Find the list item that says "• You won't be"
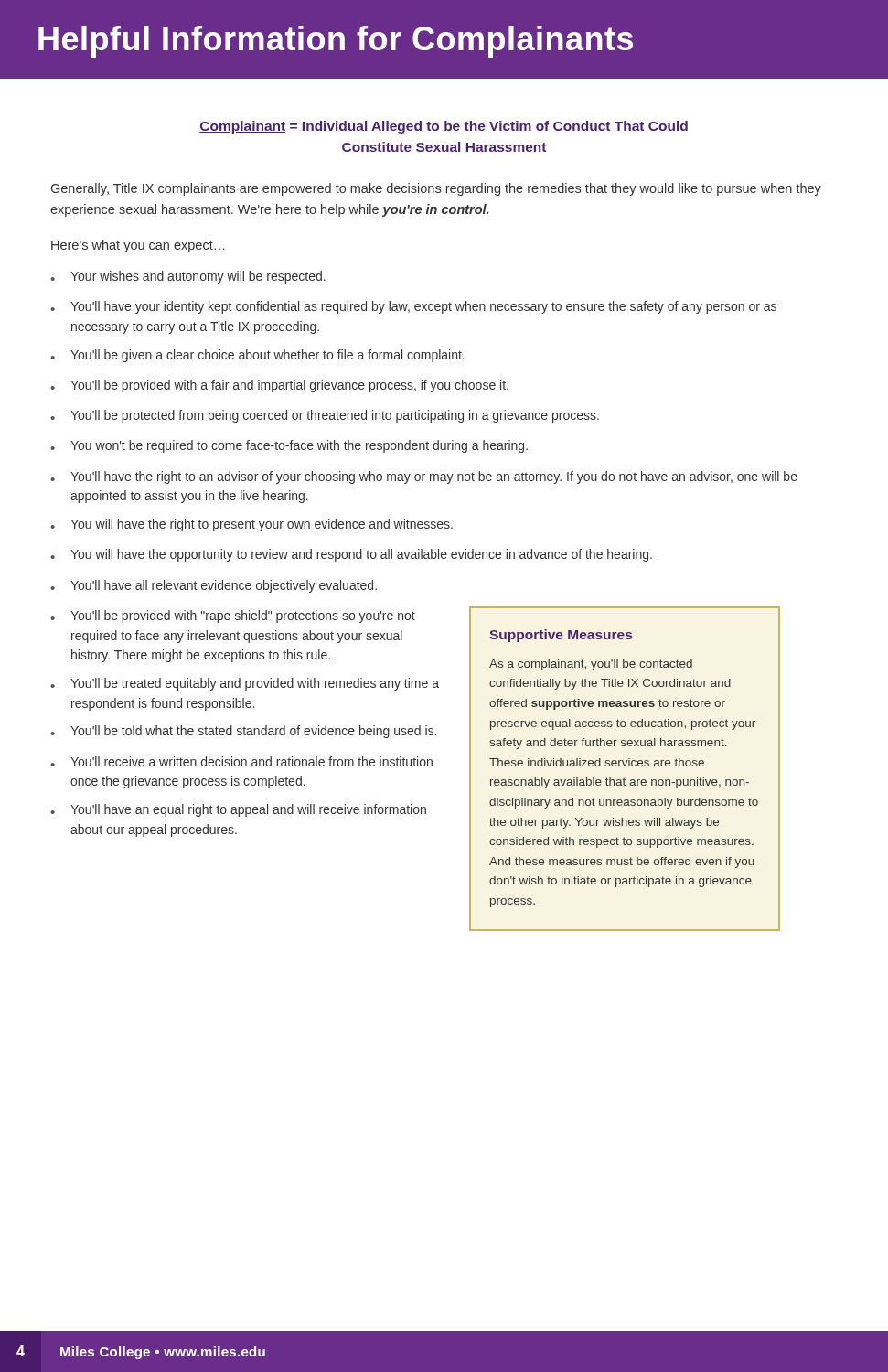Viewport: 888px width, 1372px height. 444,448
